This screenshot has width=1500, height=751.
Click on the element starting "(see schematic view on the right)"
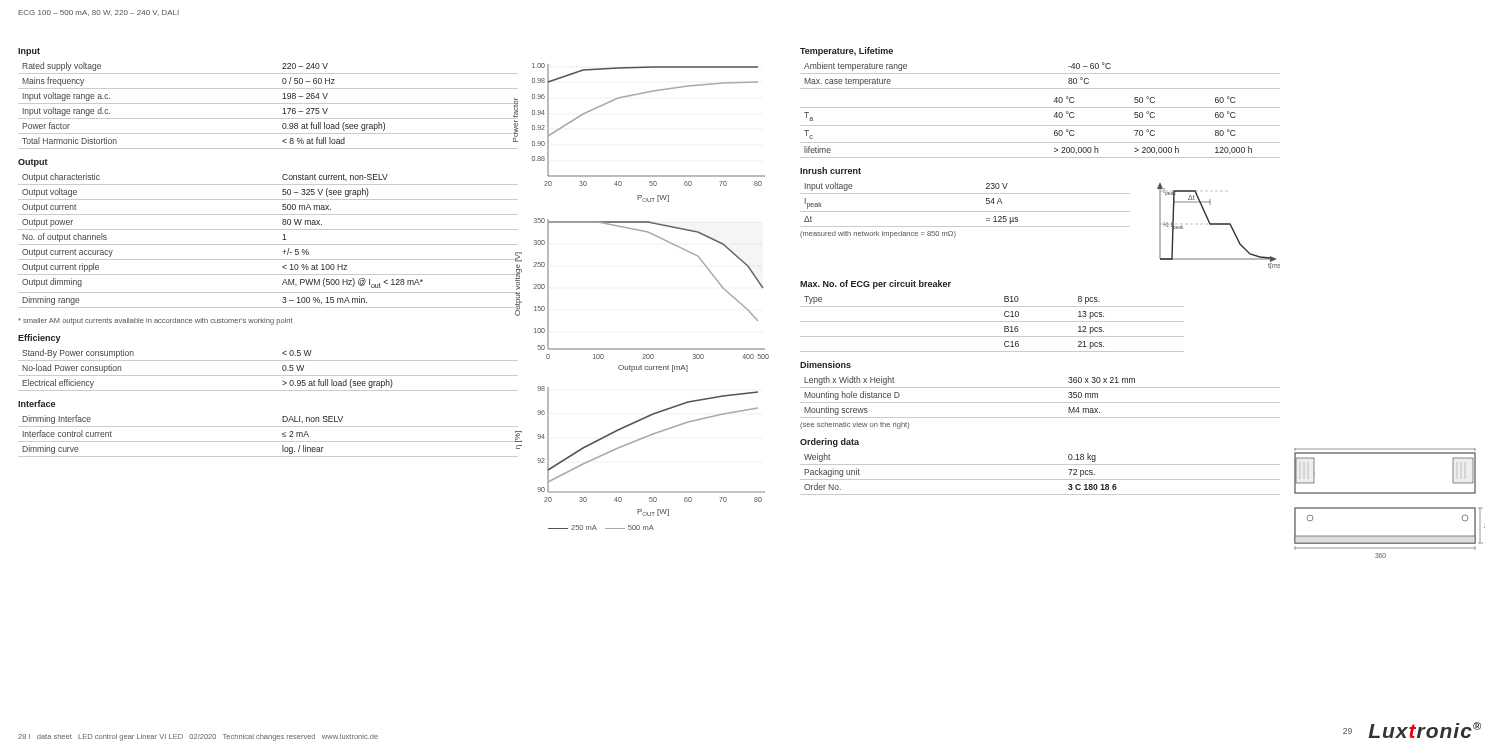point(855,425)
